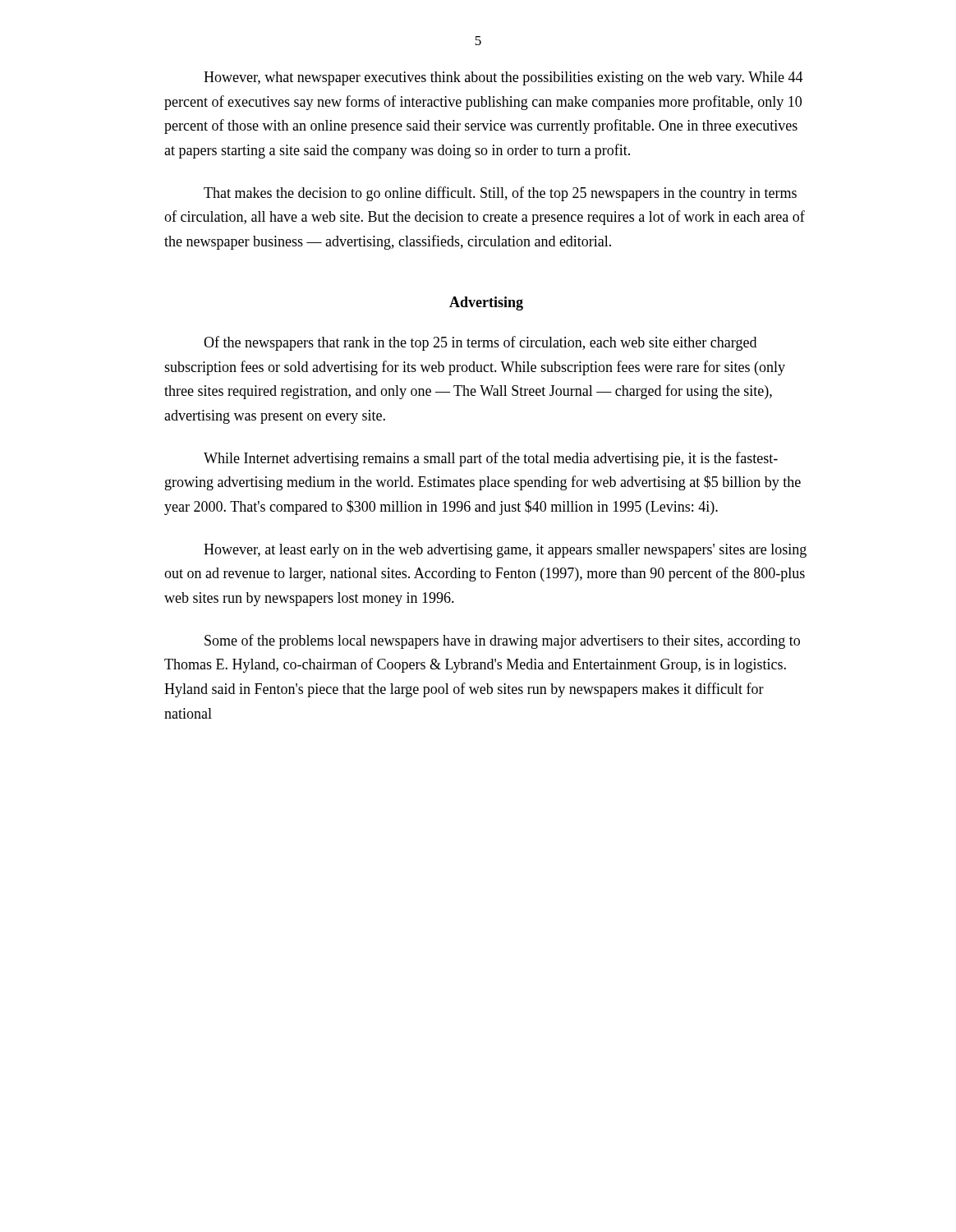This screenshot has width=956, height=1232.
Task: Select the text block containing "However, at least early"
Action: coord(486,574)
